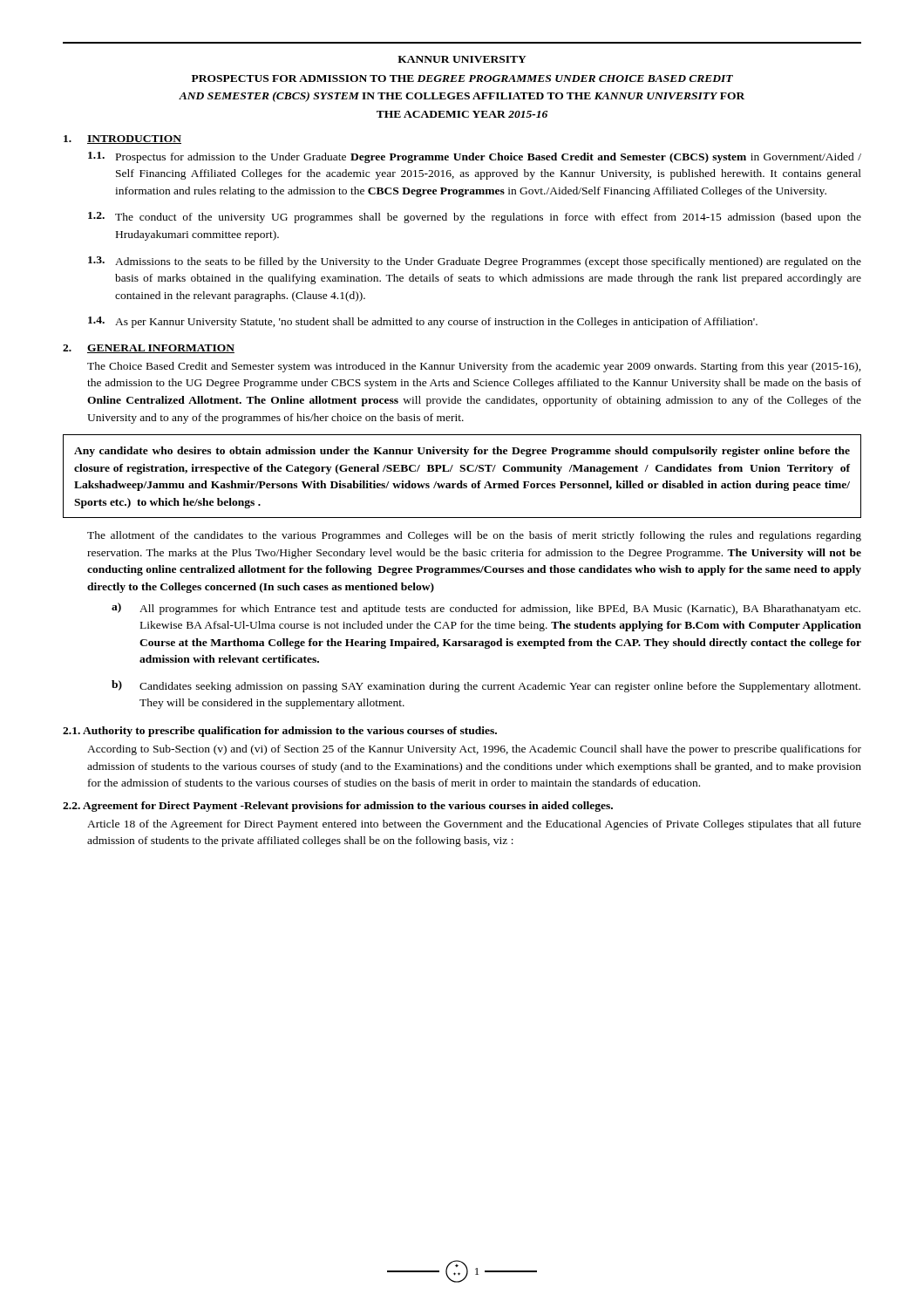Select the text block with the text "The Choice Based Credit and"
This screenshot has width=924, height=1308.
point(474,391)
